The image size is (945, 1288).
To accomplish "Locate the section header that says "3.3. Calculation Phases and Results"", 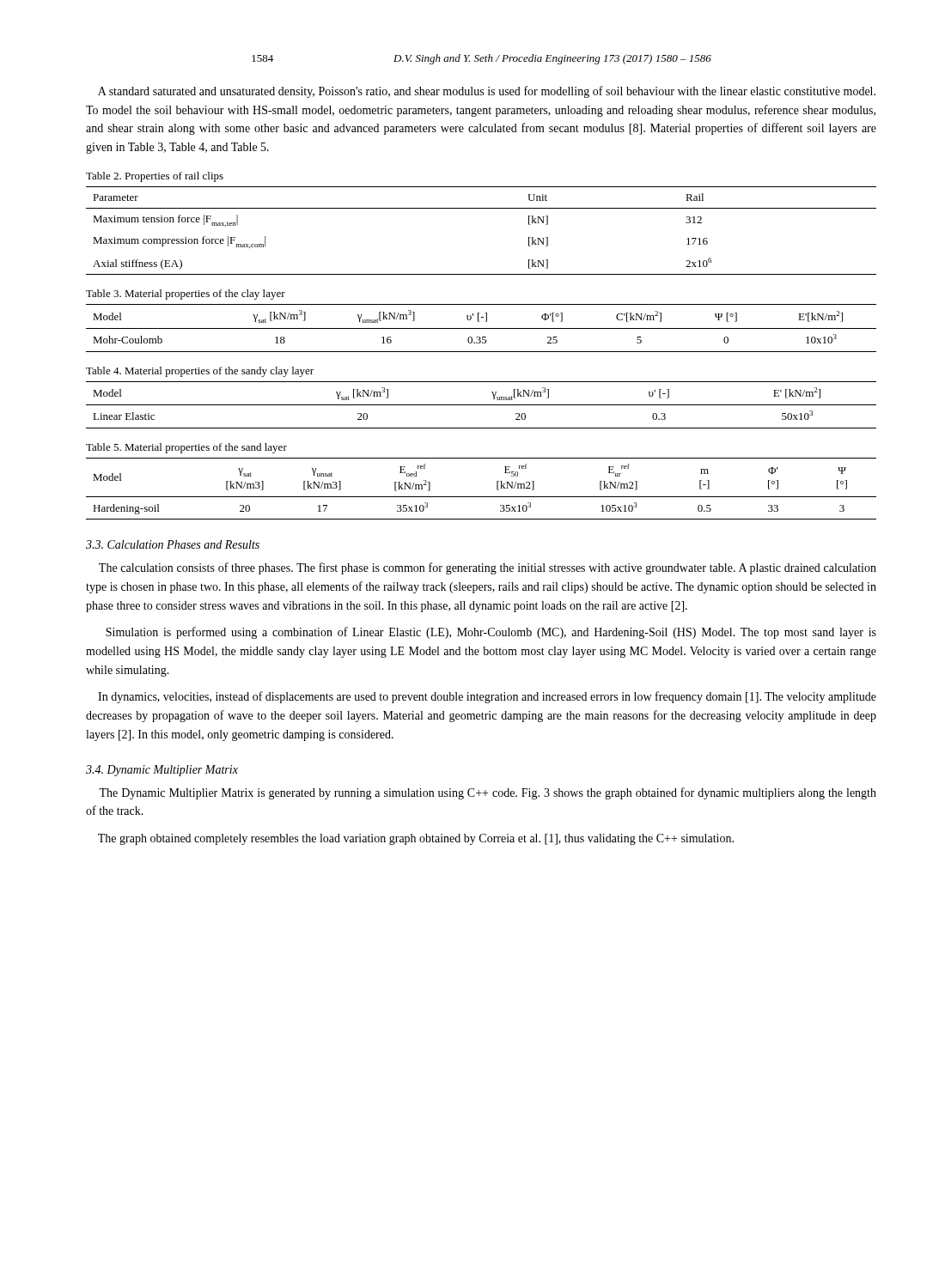I will pos(173,545).
